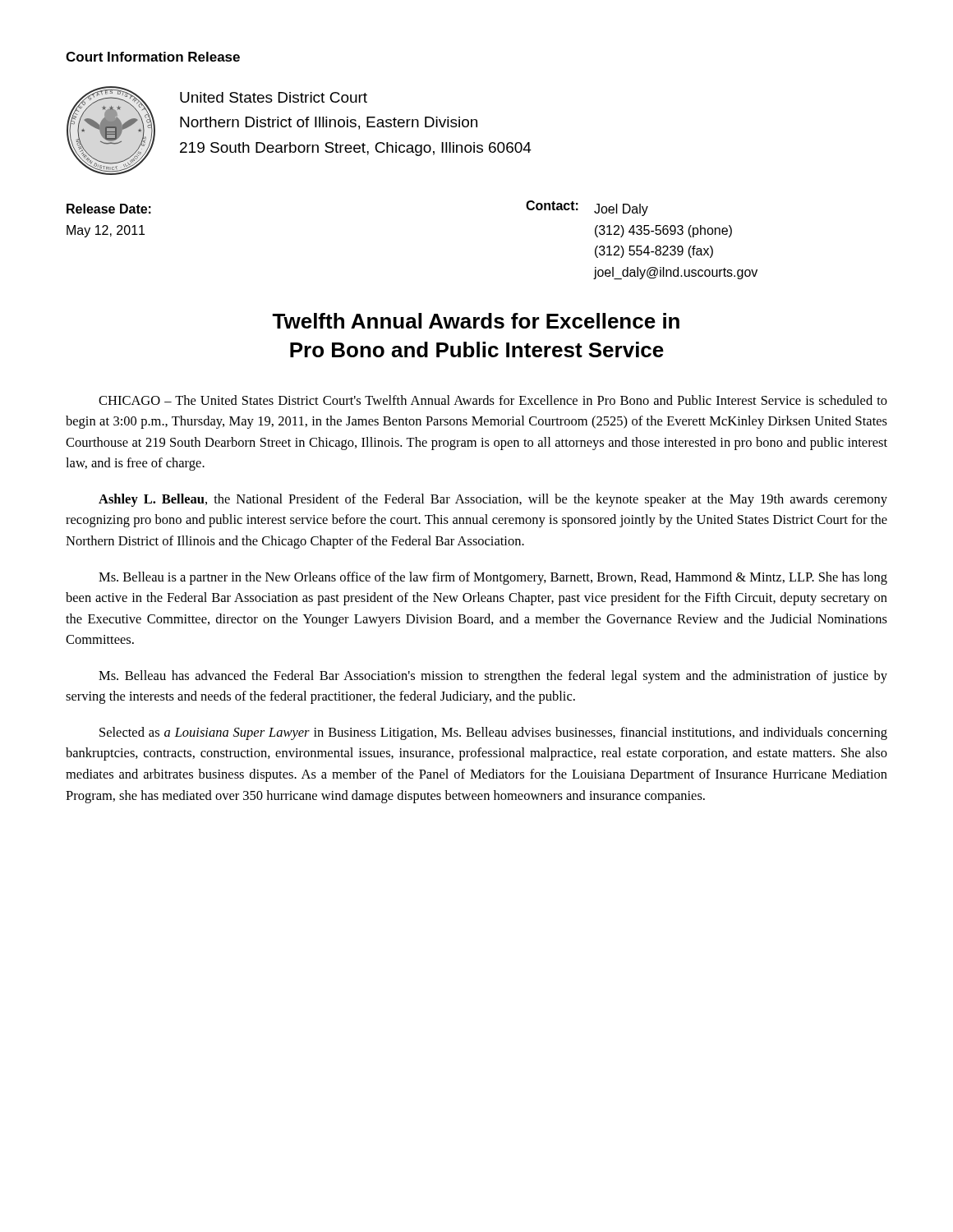Click on the logo
The image size is (953, 1232).
[x=111, y=131]
